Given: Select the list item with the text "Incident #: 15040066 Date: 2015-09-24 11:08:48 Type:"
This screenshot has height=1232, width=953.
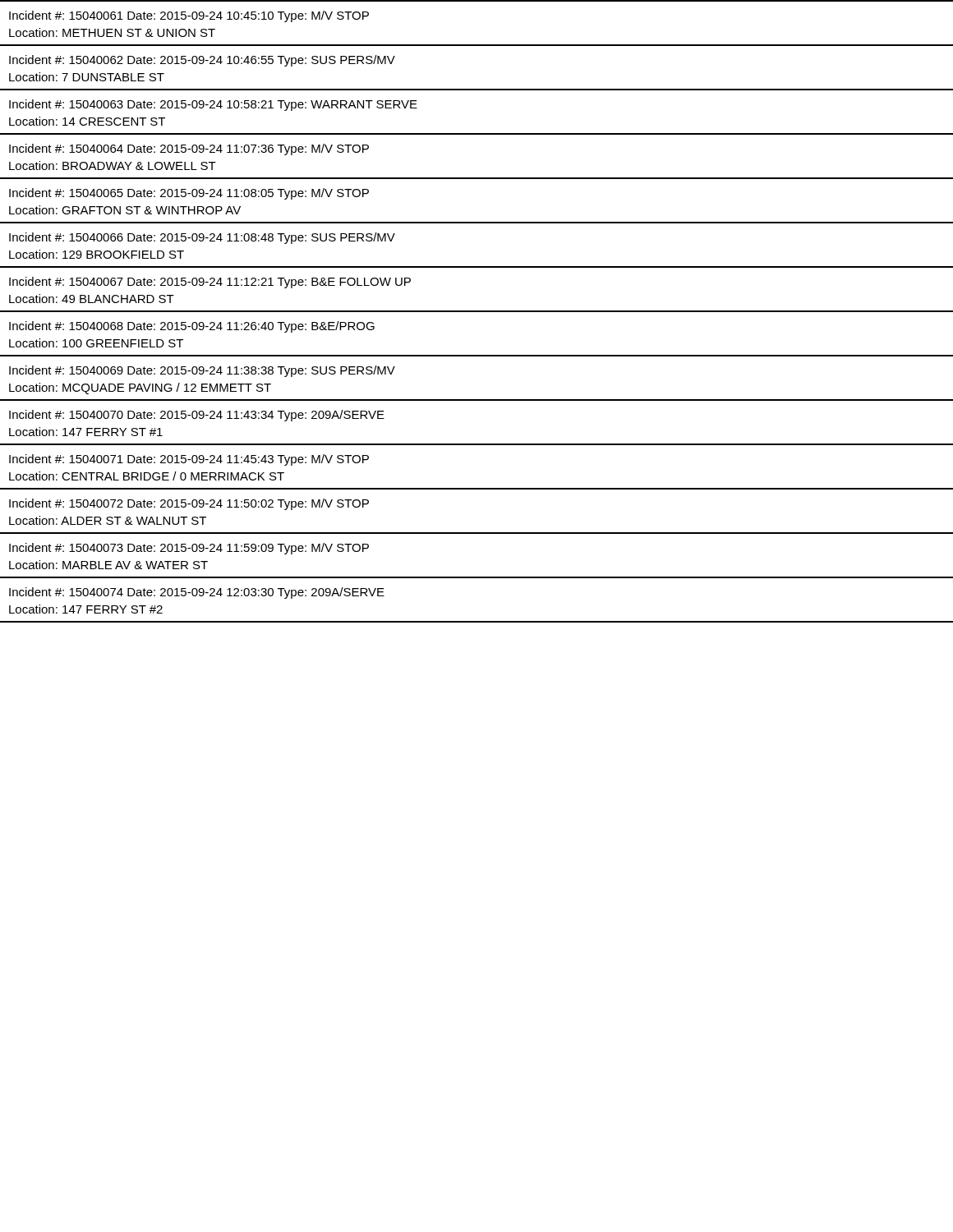Looking at the screenshot, I should (x=202, y=238).
